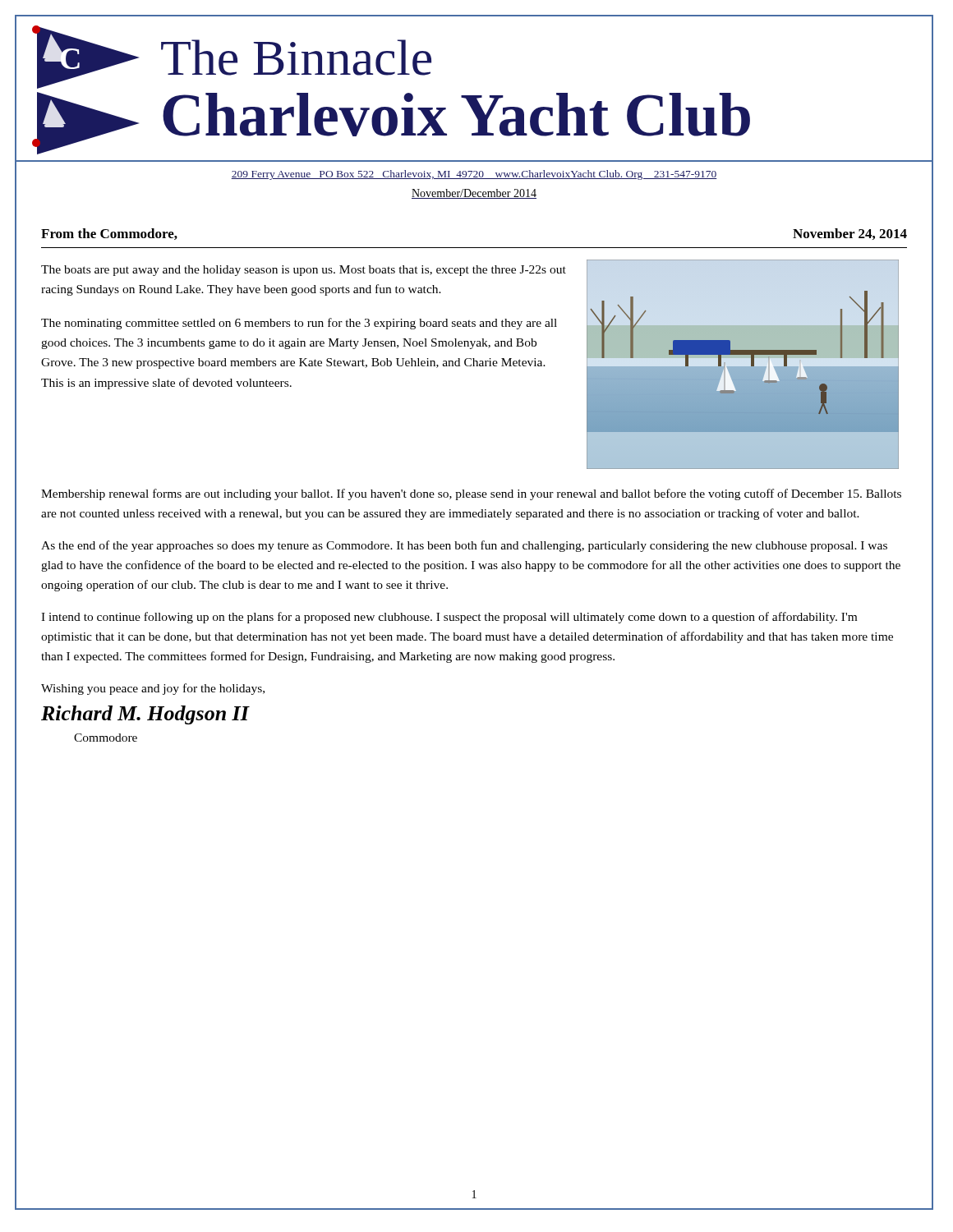The height and width of the screenshot is (1232, 953).
Task: Find the element starting "The nominating committee settled on 6 members to"
Action: [x=299, y=352]
